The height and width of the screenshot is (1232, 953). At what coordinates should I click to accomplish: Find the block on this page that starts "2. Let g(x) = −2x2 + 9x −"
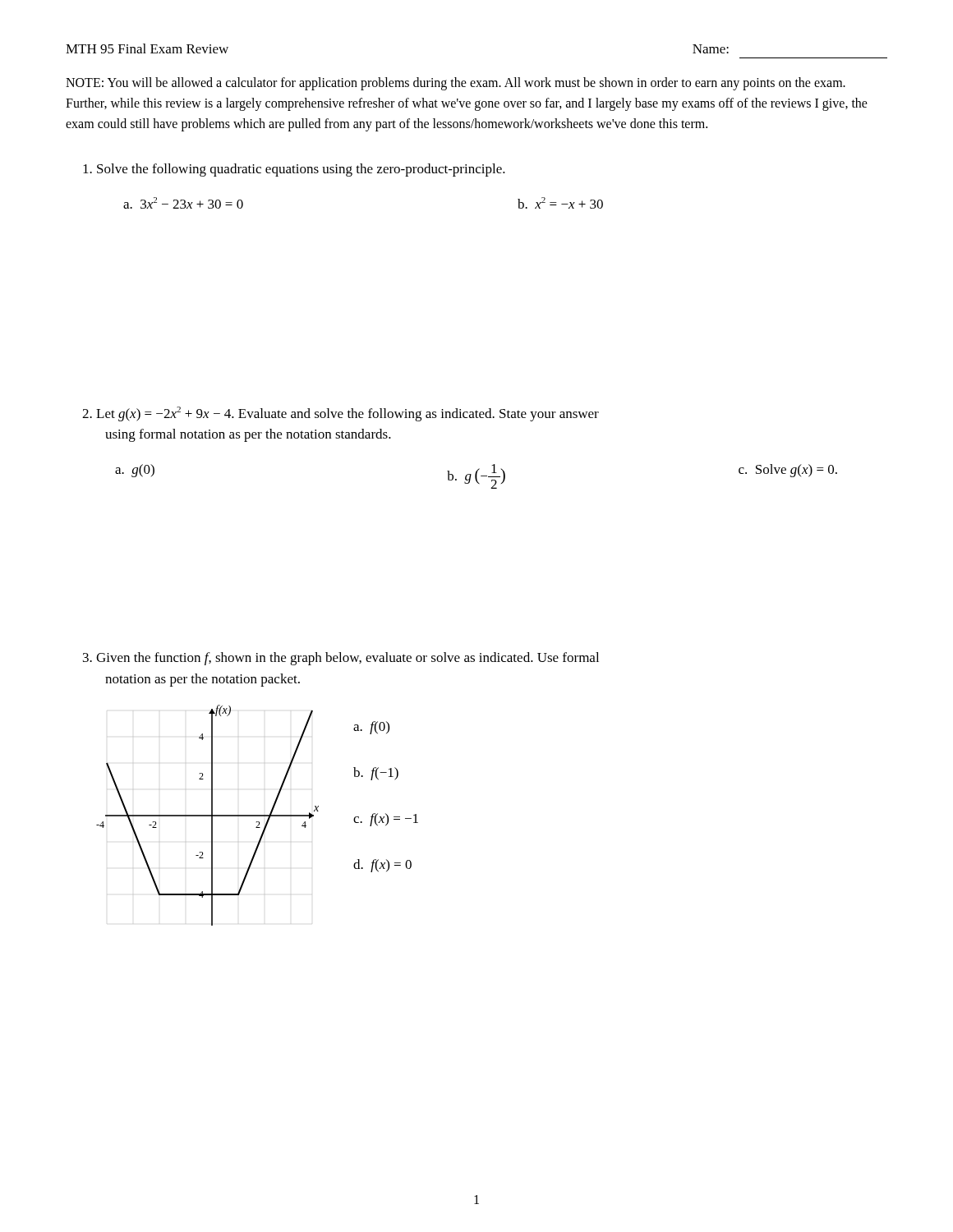click(340, 423)
